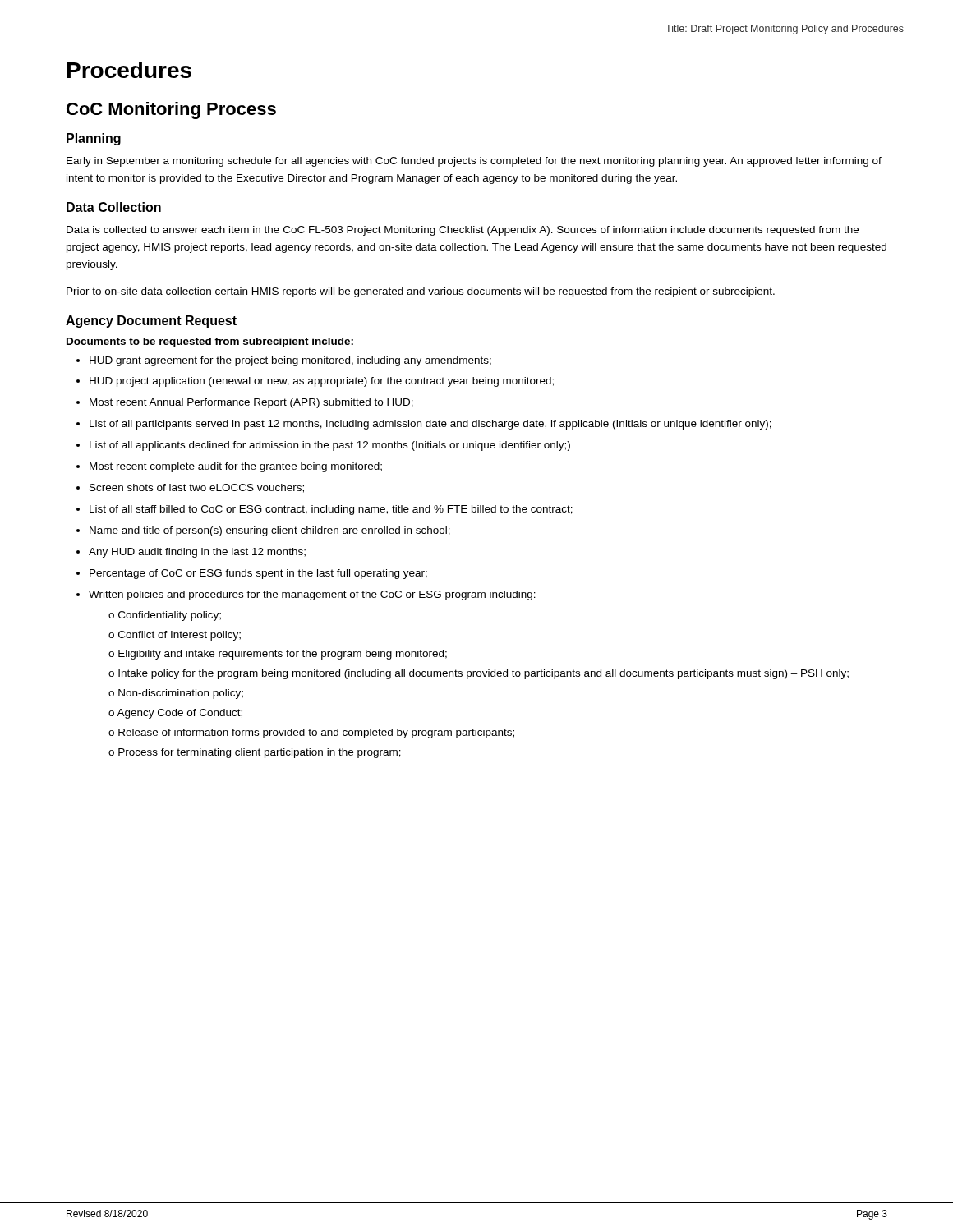Click on the text block that reads "Prior to on-site data collection certain"
953x1232 pixels.
(421, 291)
